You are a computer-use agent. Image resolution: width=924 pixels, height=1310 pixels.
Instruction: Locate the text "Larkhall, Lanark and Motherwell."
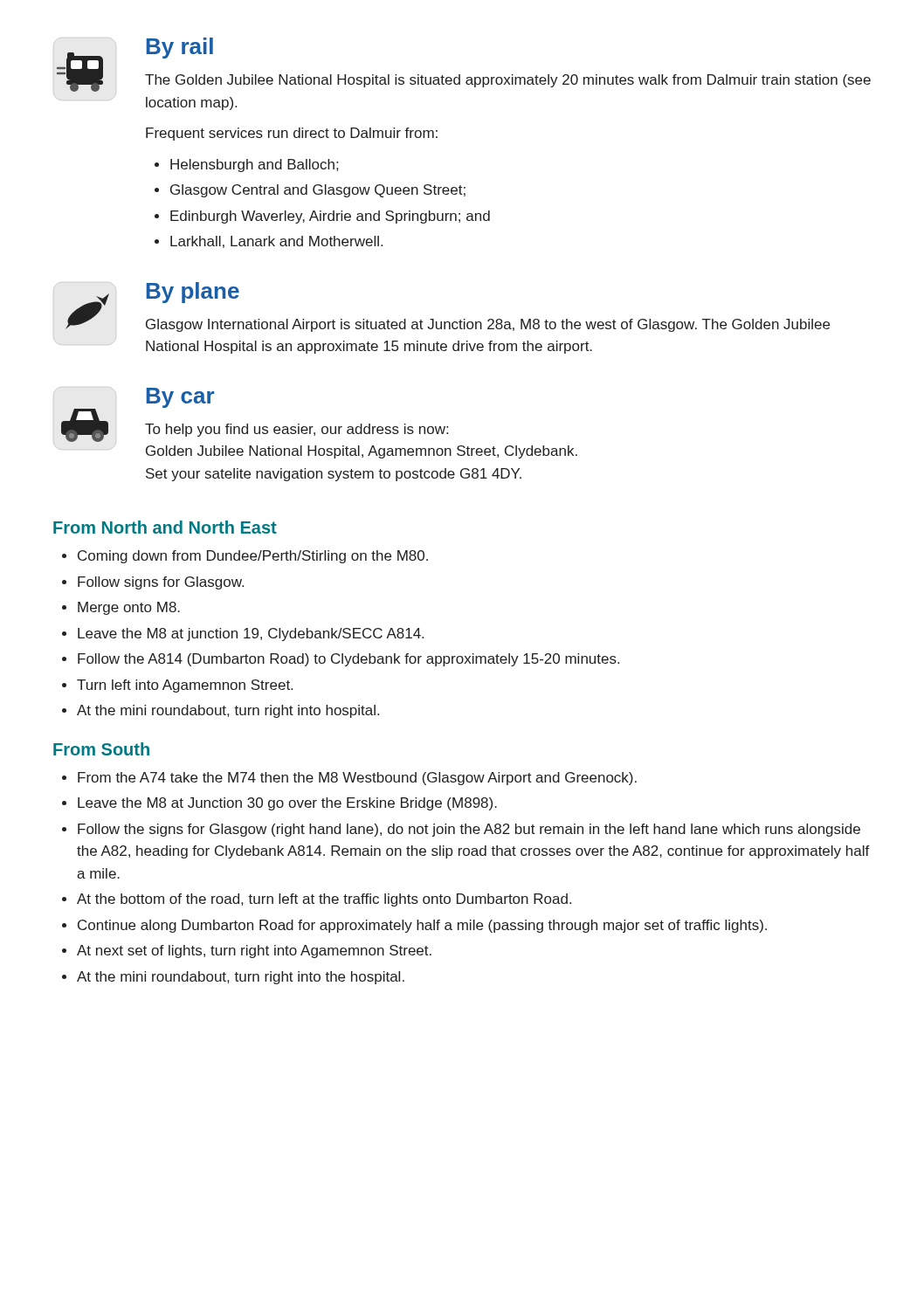pyautogui.click(x=277, y=241)
